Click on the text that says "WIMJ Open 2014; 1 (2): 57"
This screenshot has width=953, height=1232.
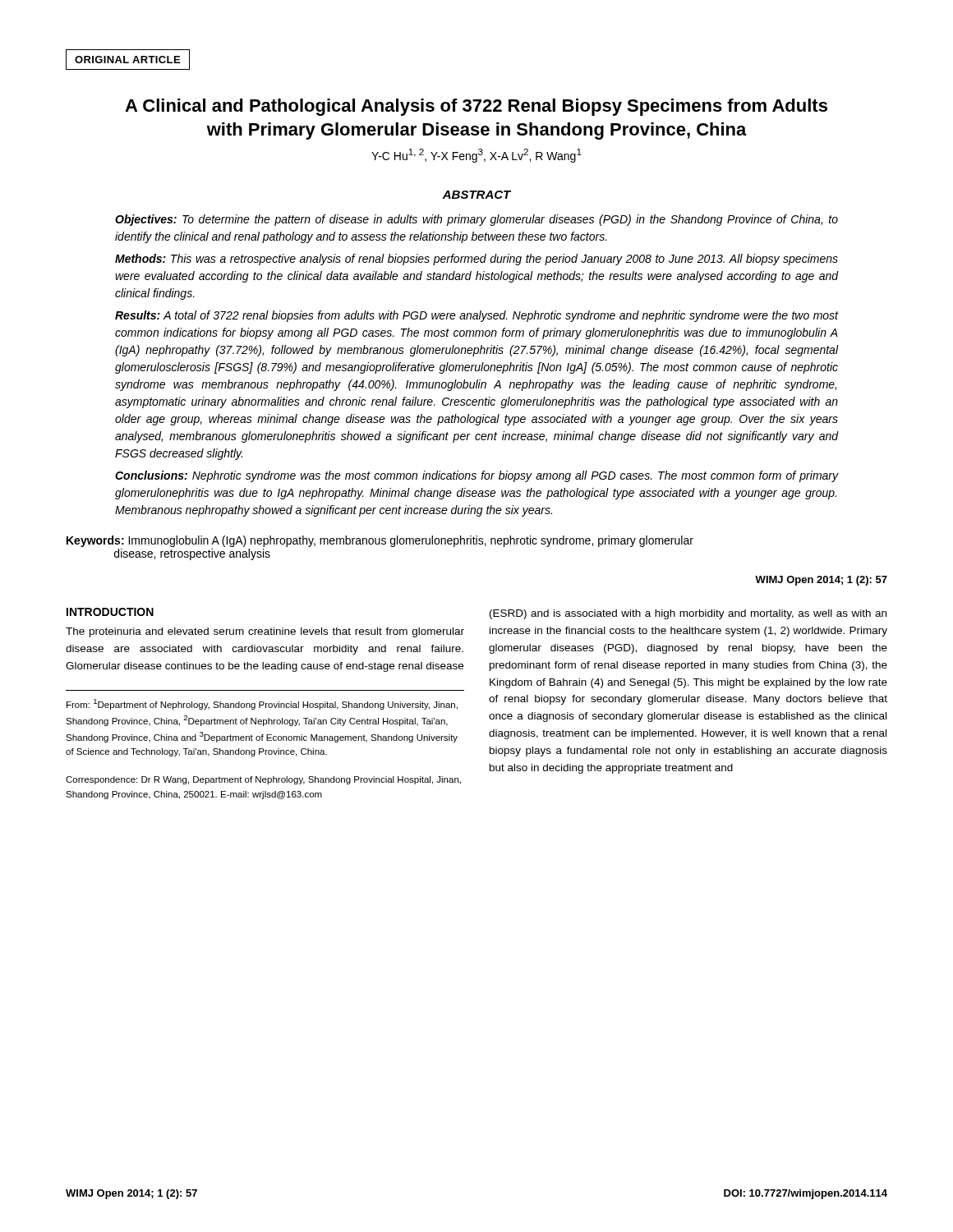(x=821, y=579)
